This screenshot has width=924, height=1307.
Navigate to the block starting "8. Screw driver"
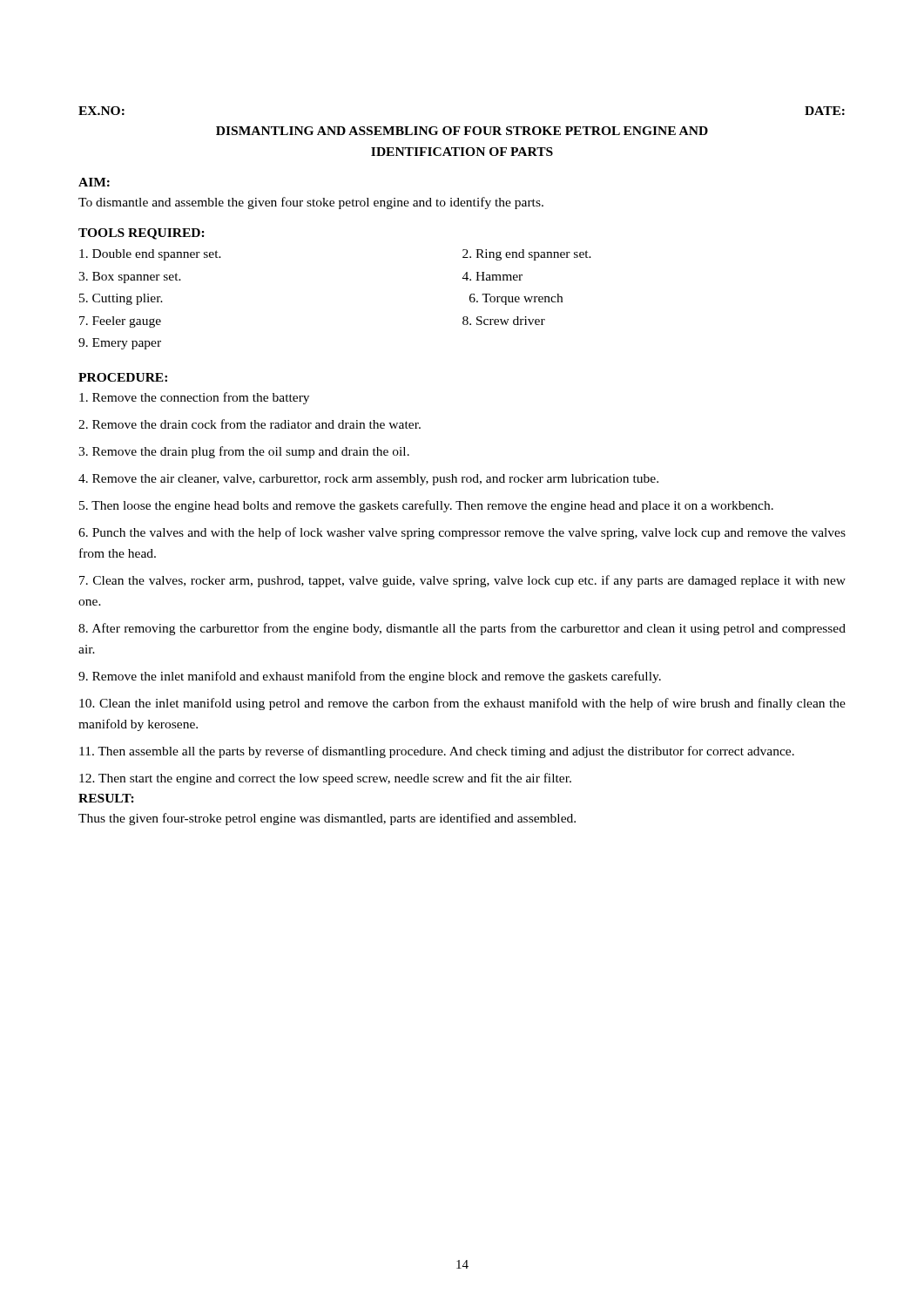[503, 320]
